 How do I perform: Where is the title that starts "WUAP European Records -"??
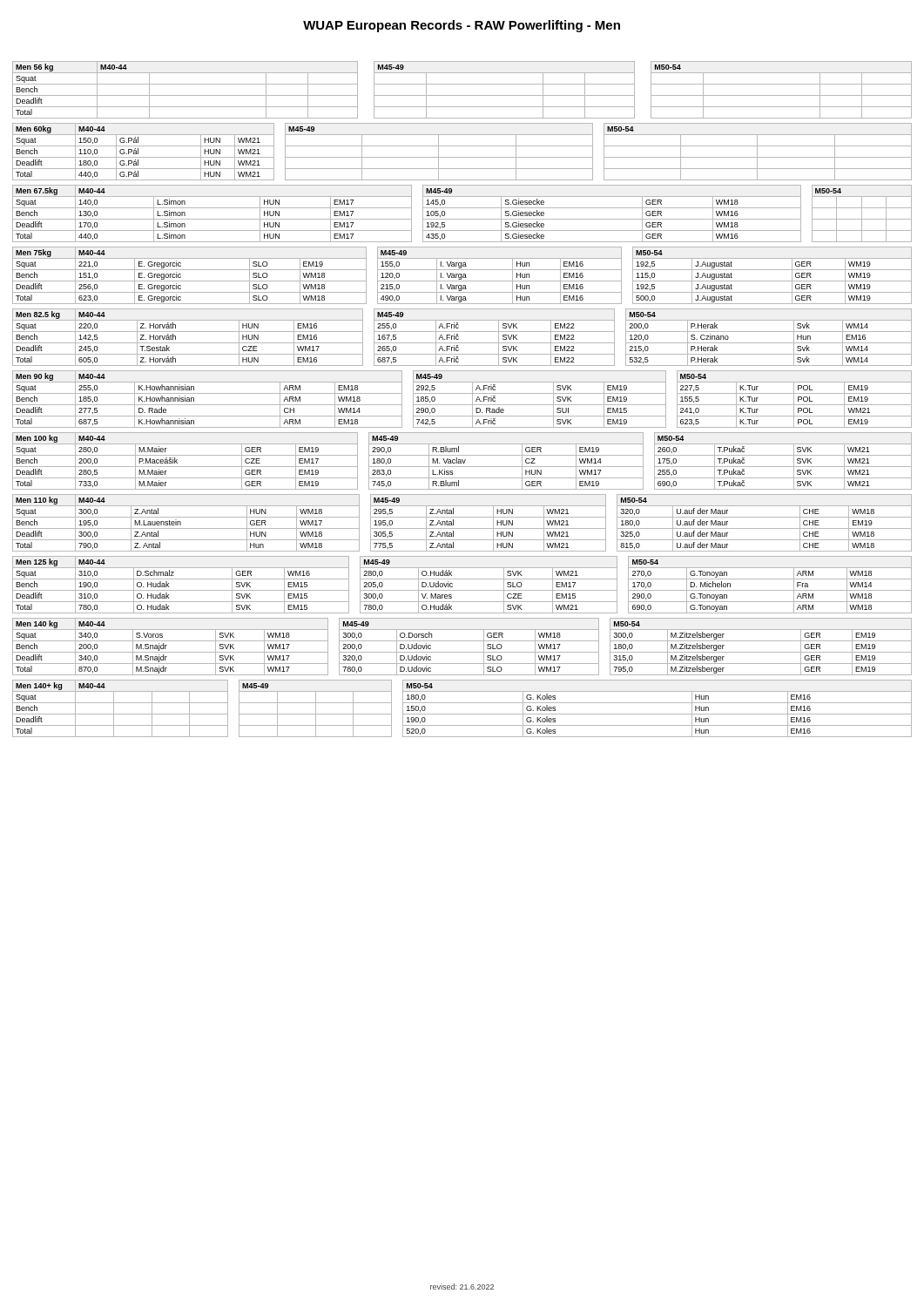tap(462, 25)
